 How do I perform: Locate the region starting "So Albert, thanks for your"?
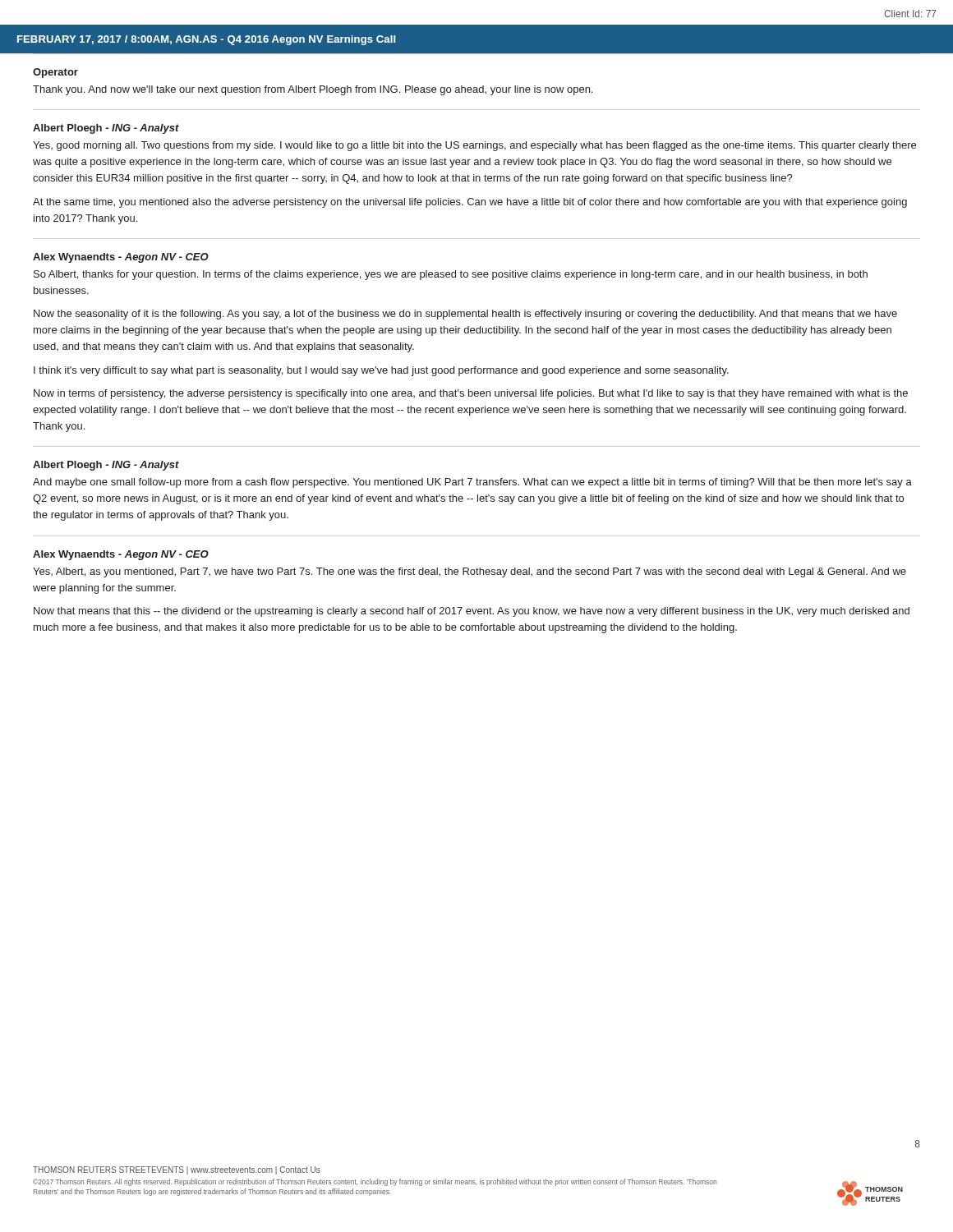click(451, 282)
